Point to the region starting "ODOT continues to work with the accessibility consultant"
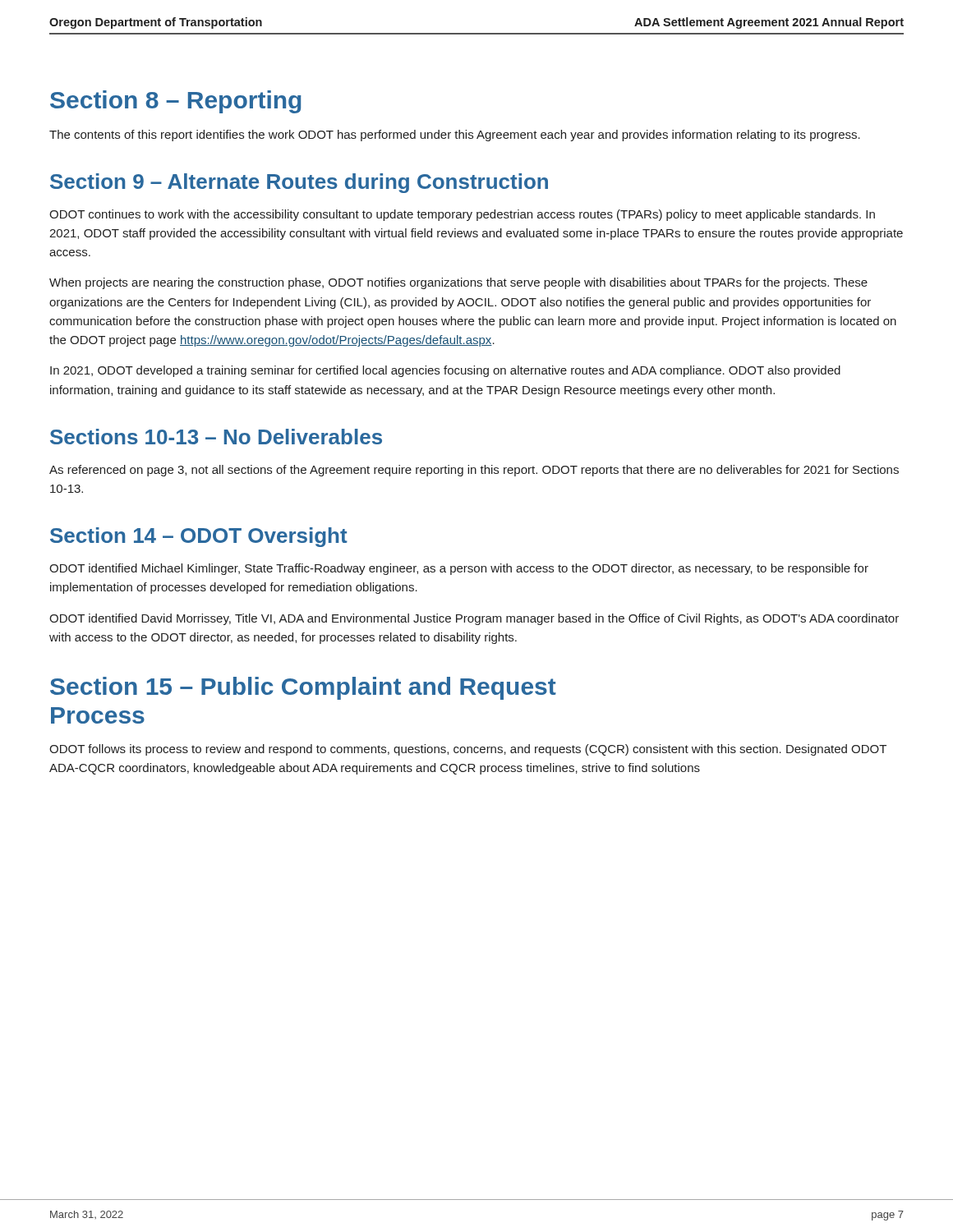 point(476,233)
